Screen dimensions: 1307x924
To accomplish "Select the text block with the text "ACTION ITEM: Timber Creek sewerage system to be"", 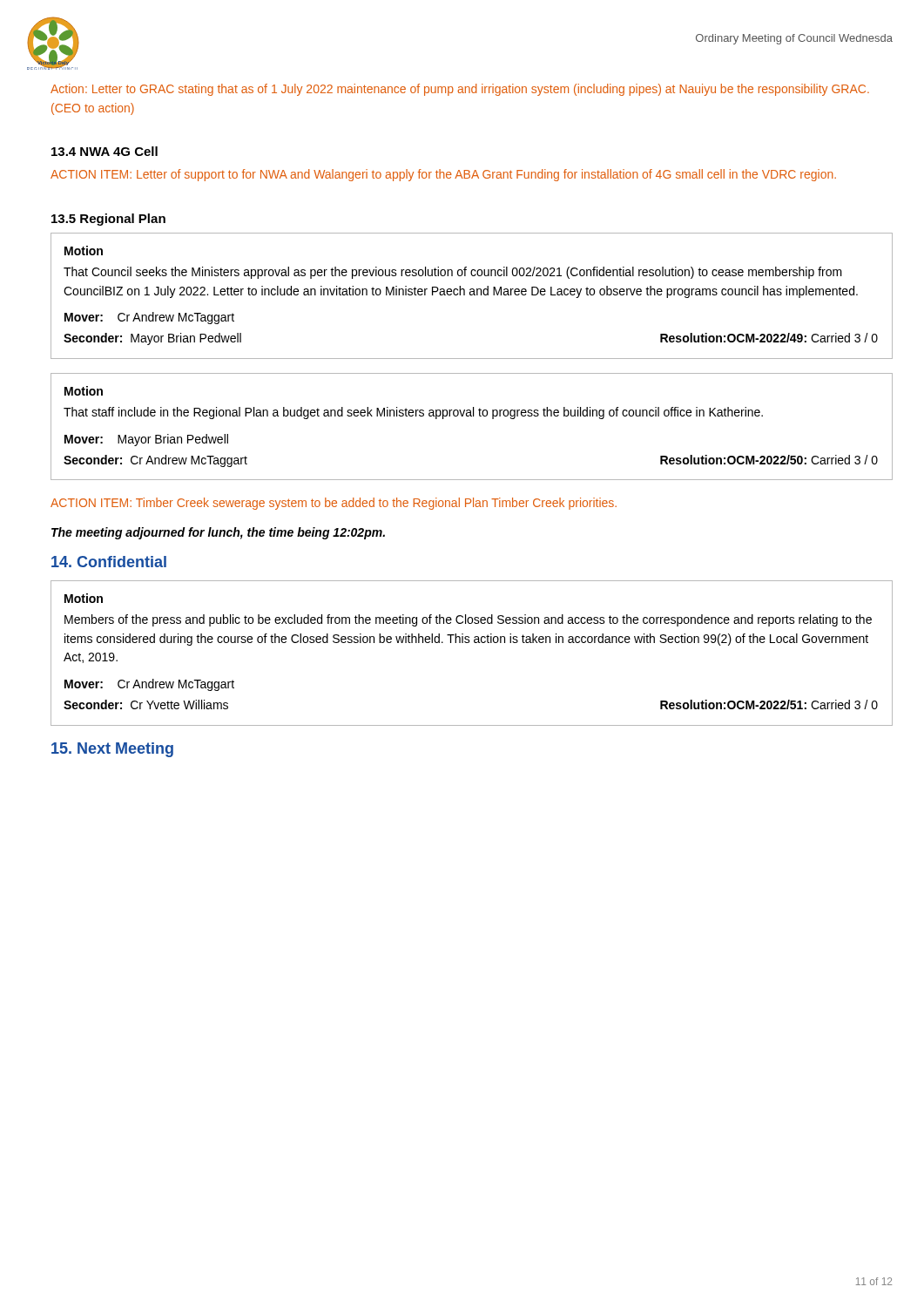I will click(334, 503).
